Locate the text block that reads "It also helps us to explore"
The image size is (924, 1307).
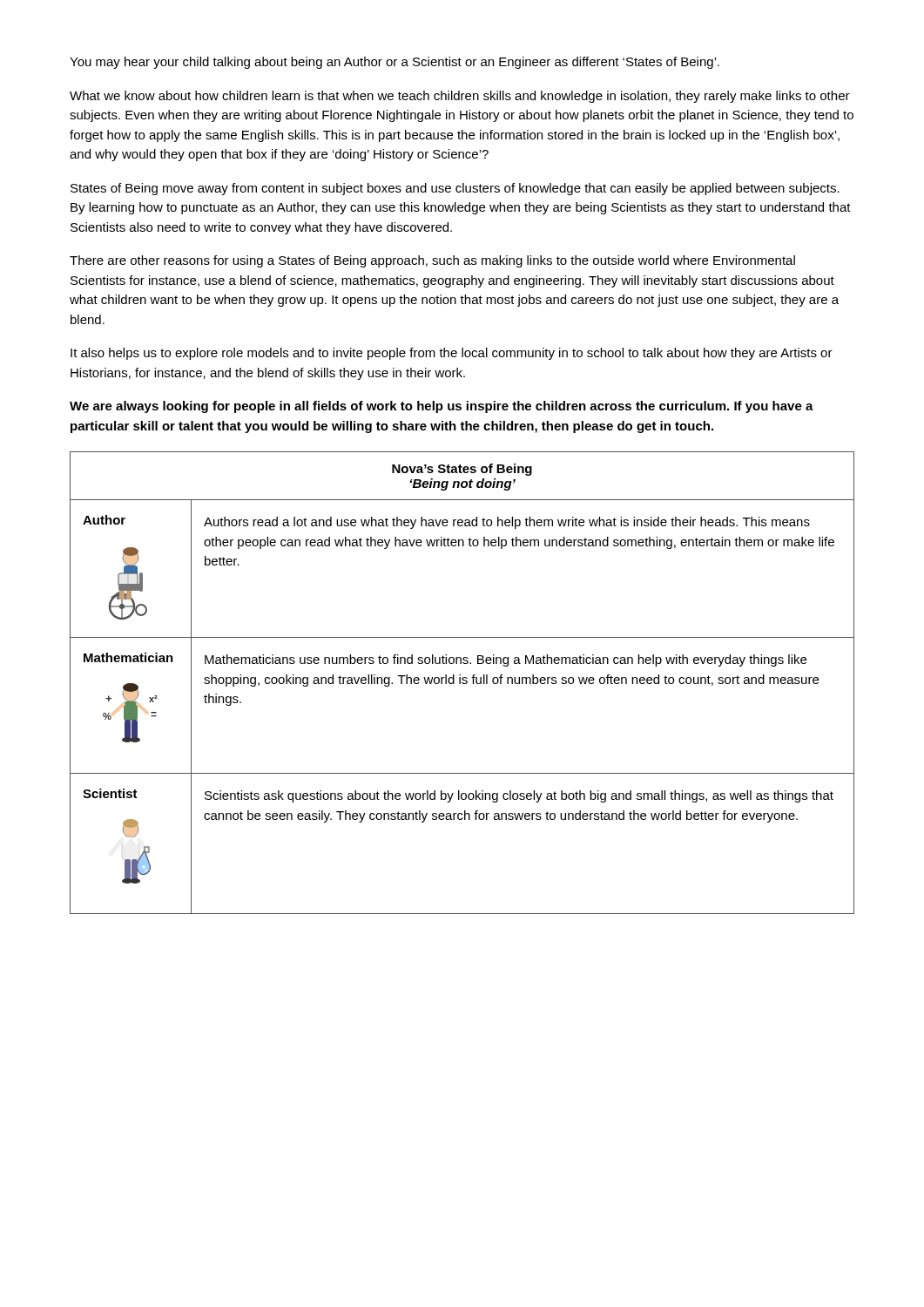[x=451, y=362]
